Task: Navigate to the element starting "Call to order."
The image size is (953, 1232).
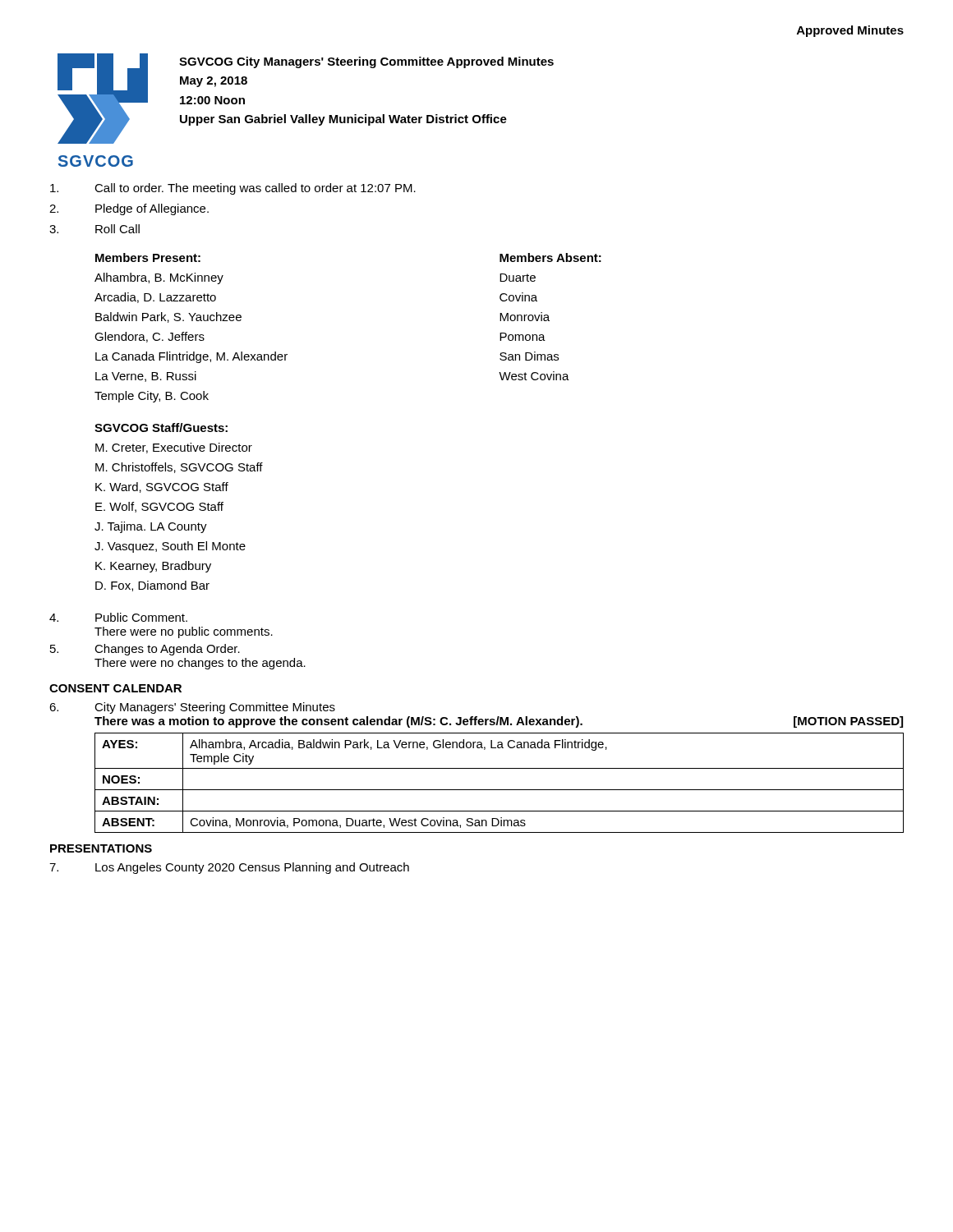Action: click(233, 189)
